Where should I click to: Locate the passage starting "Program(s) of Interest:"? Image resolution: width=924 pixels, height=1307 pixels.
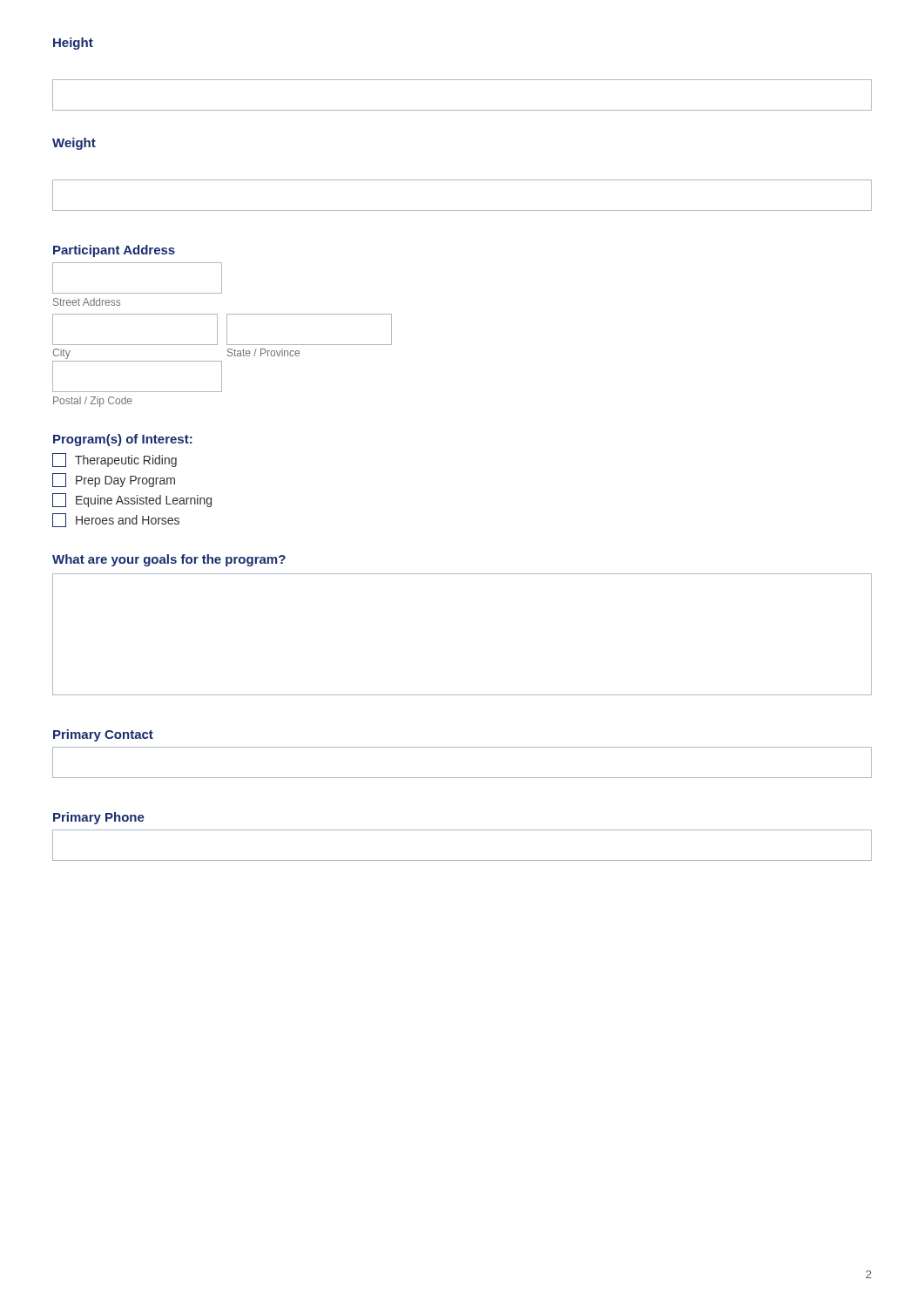pyautogui.click(x=123, y=439)
